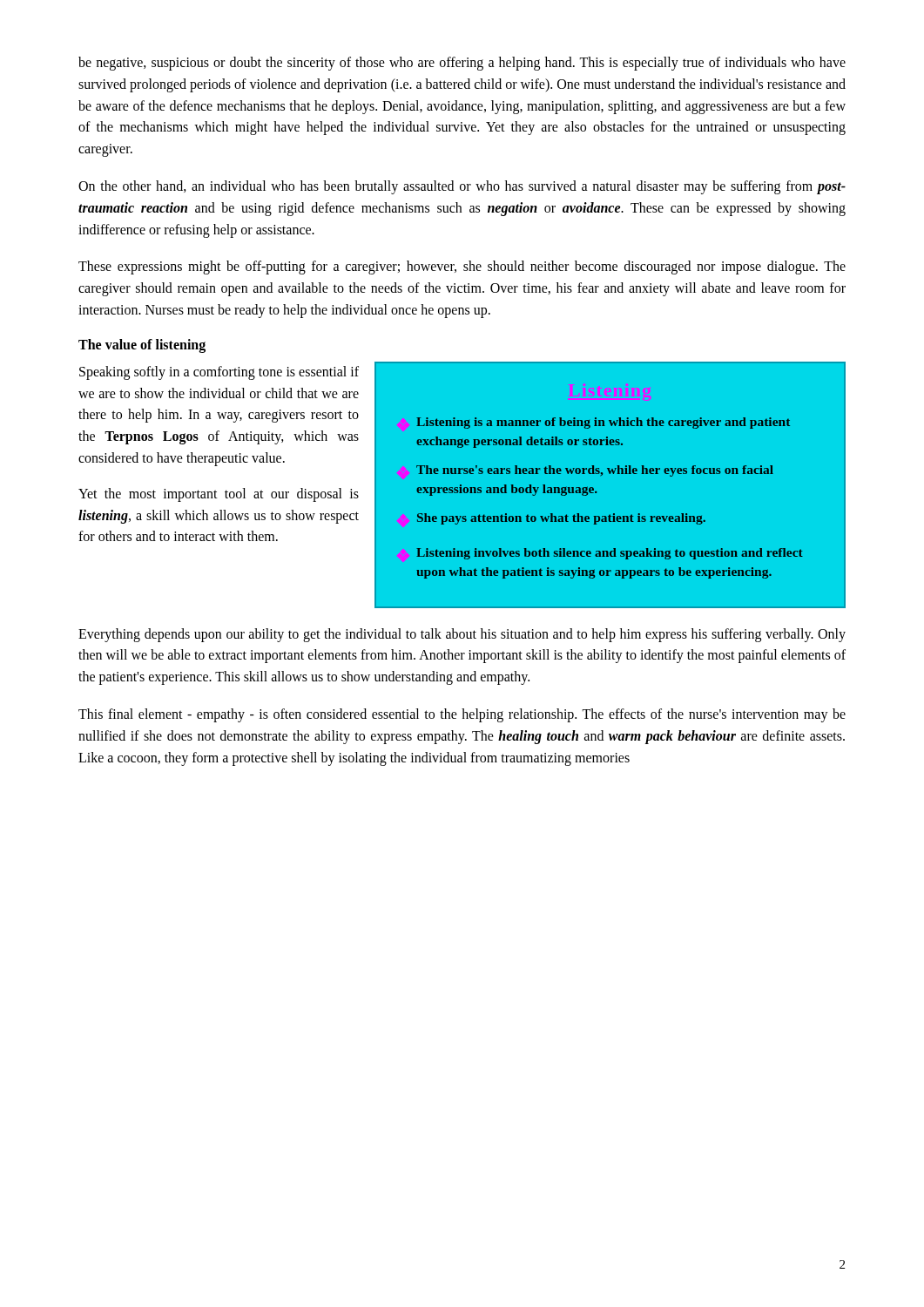924x1307 pixels.
Task: Point to the block beginning "Everything depends upon our ability"
Action: pos(462,655)
